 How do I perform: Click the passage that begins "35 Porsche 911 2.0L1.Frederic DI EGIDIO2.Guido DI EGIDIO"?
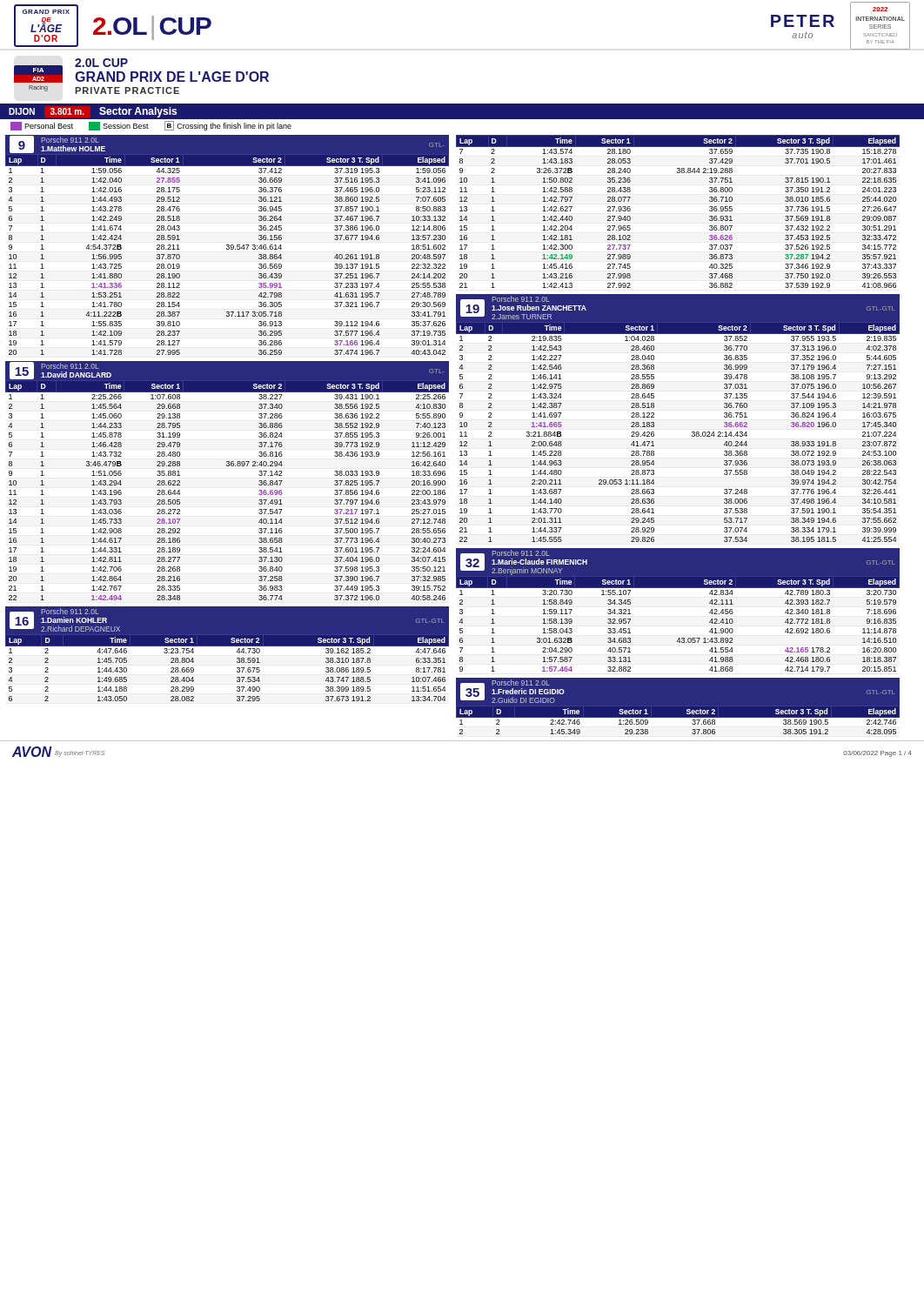click(527, 691)
